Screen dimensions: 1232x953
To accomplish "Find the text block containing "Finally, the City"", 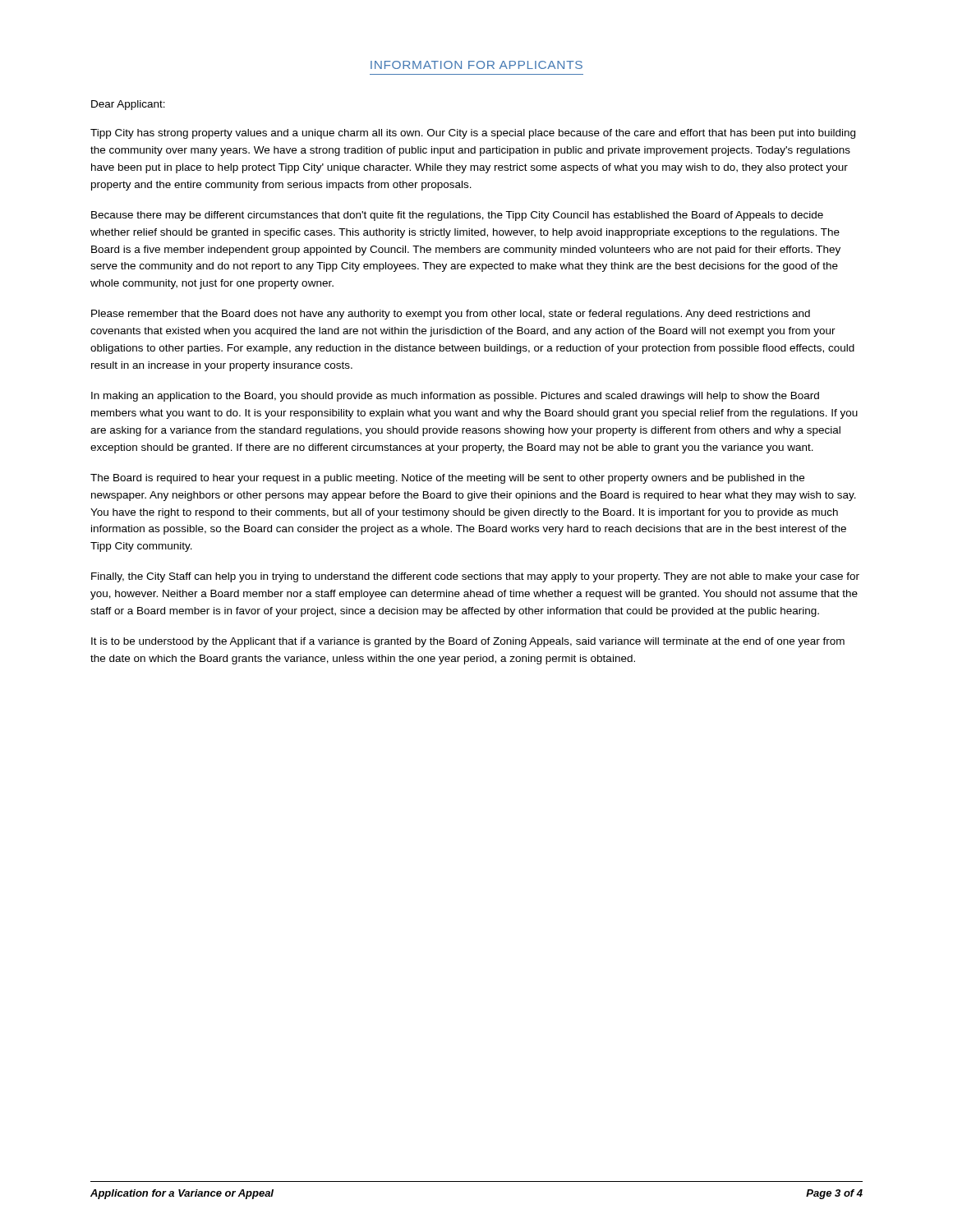I will 475,594.
